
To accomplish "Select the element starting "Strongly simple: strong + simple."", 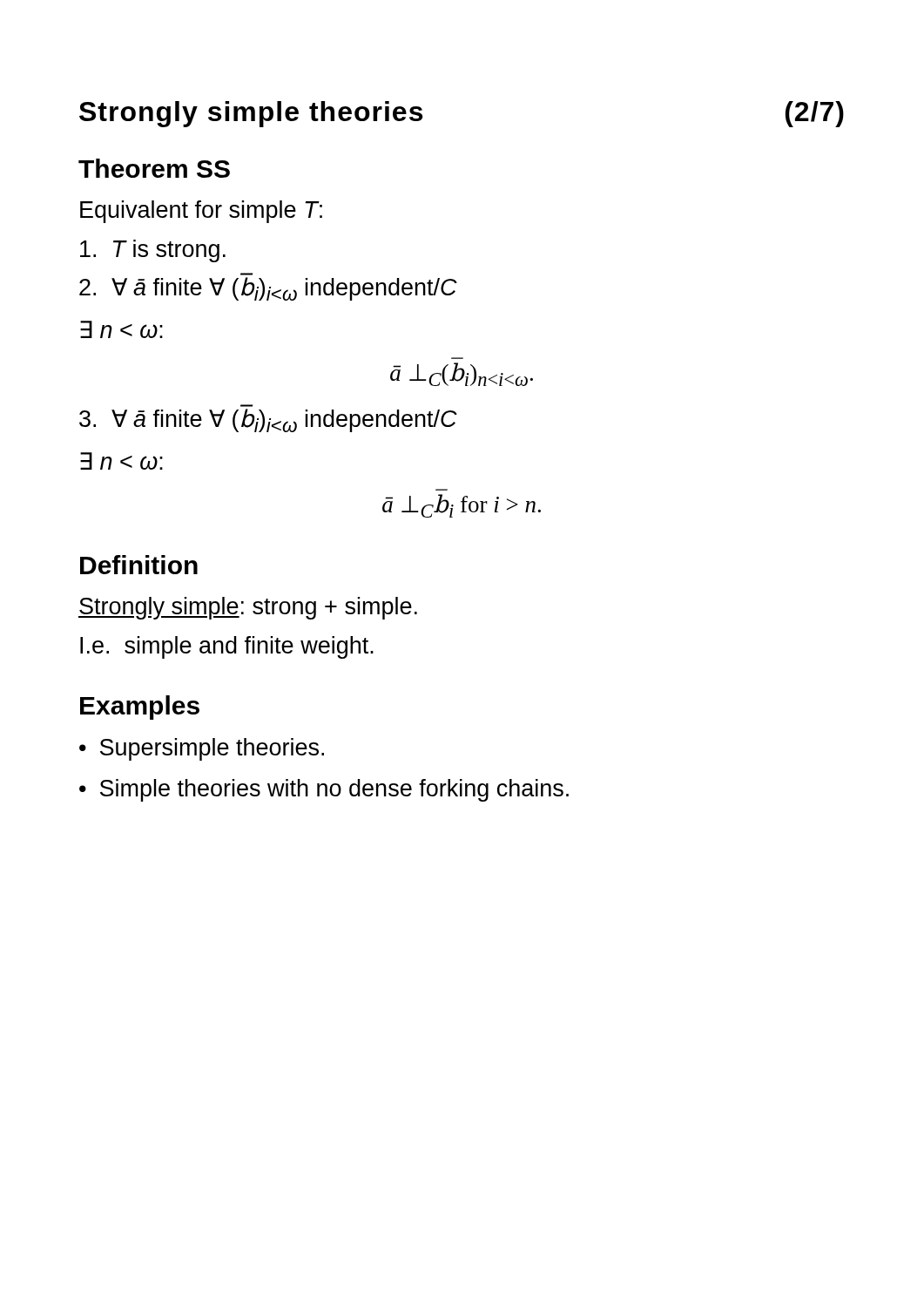I will pyautogui.click(x=249, y=606).
